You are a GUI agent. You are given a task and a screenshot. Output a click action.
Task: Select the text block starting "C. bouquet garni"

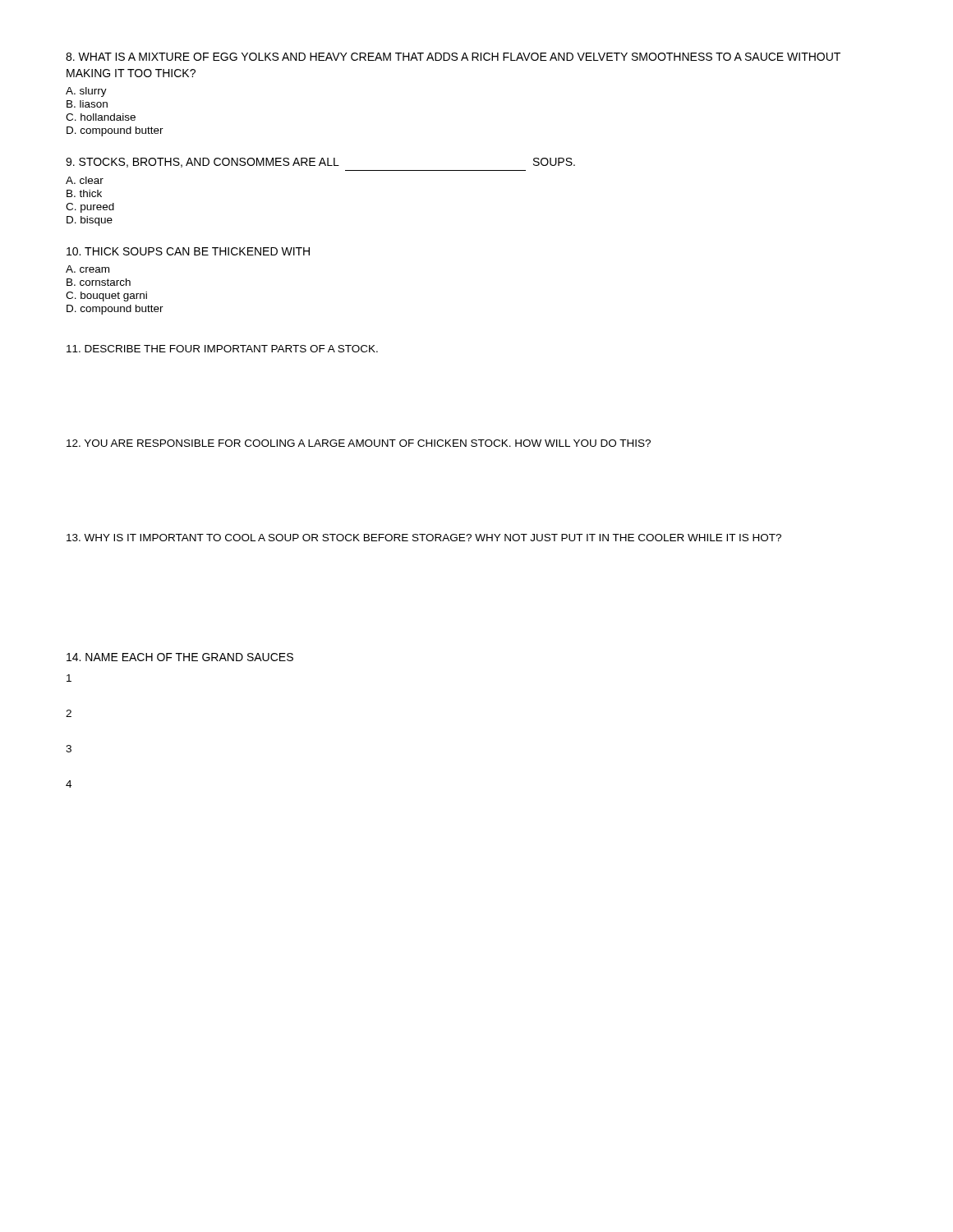click(x=107, y=296)
